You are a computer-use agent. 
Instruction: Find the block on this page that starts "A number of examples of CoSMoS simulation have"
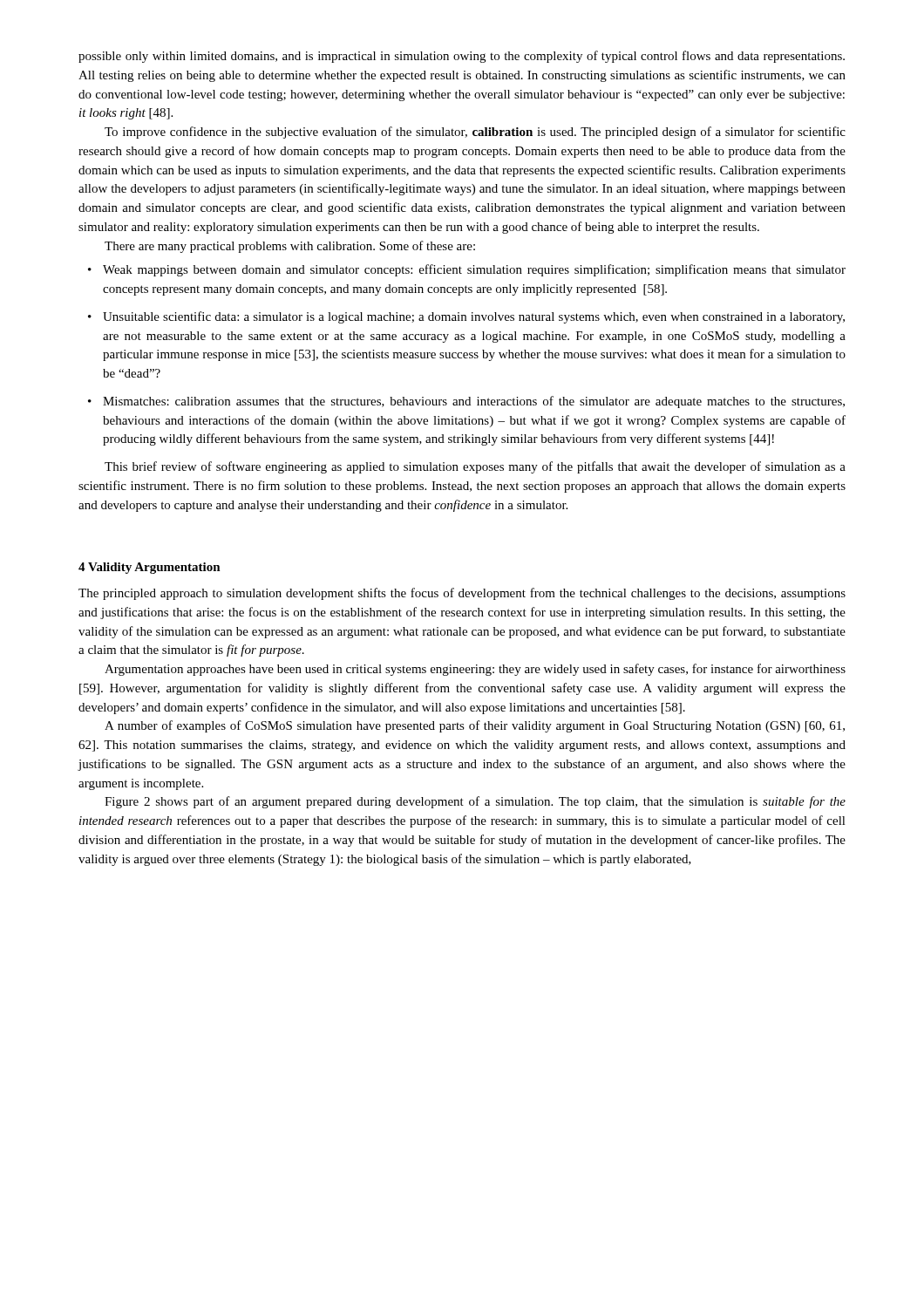[462, 755]
